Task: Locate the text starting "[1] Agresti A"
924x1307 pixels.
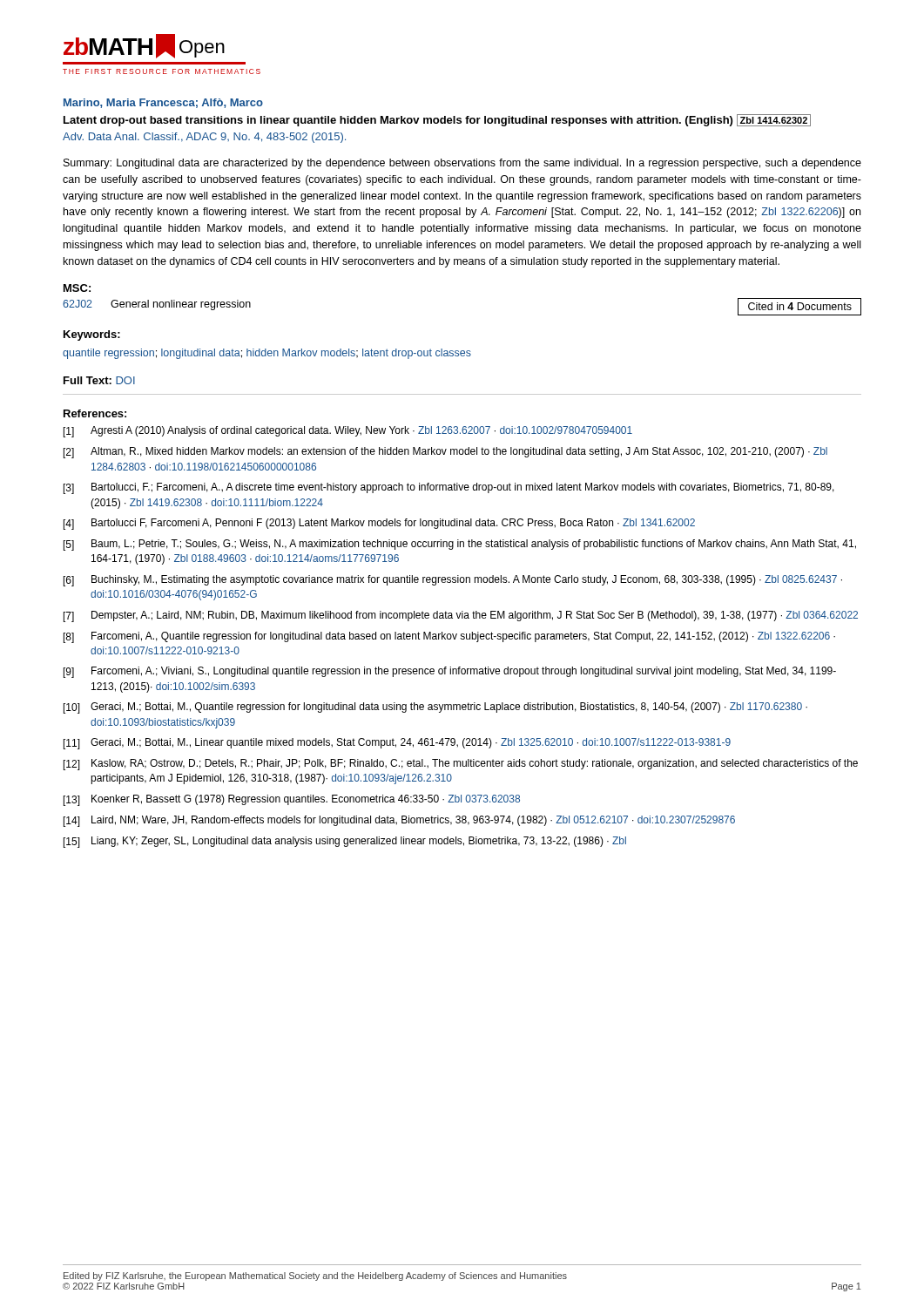Action: coord(348,432)
